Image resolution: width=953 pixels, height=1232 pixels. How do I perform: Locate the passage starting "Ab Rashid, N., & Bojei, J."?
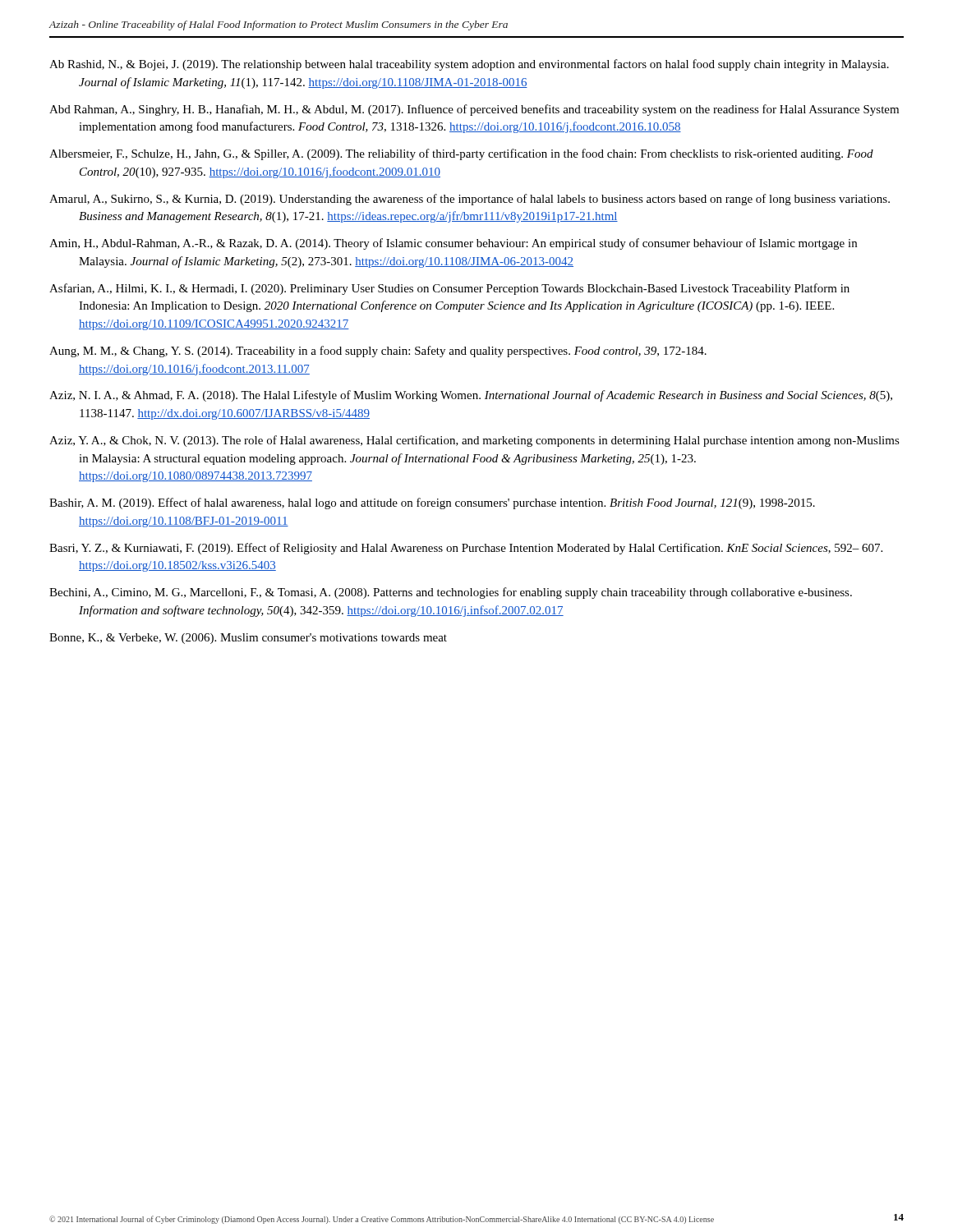[469, 73]
